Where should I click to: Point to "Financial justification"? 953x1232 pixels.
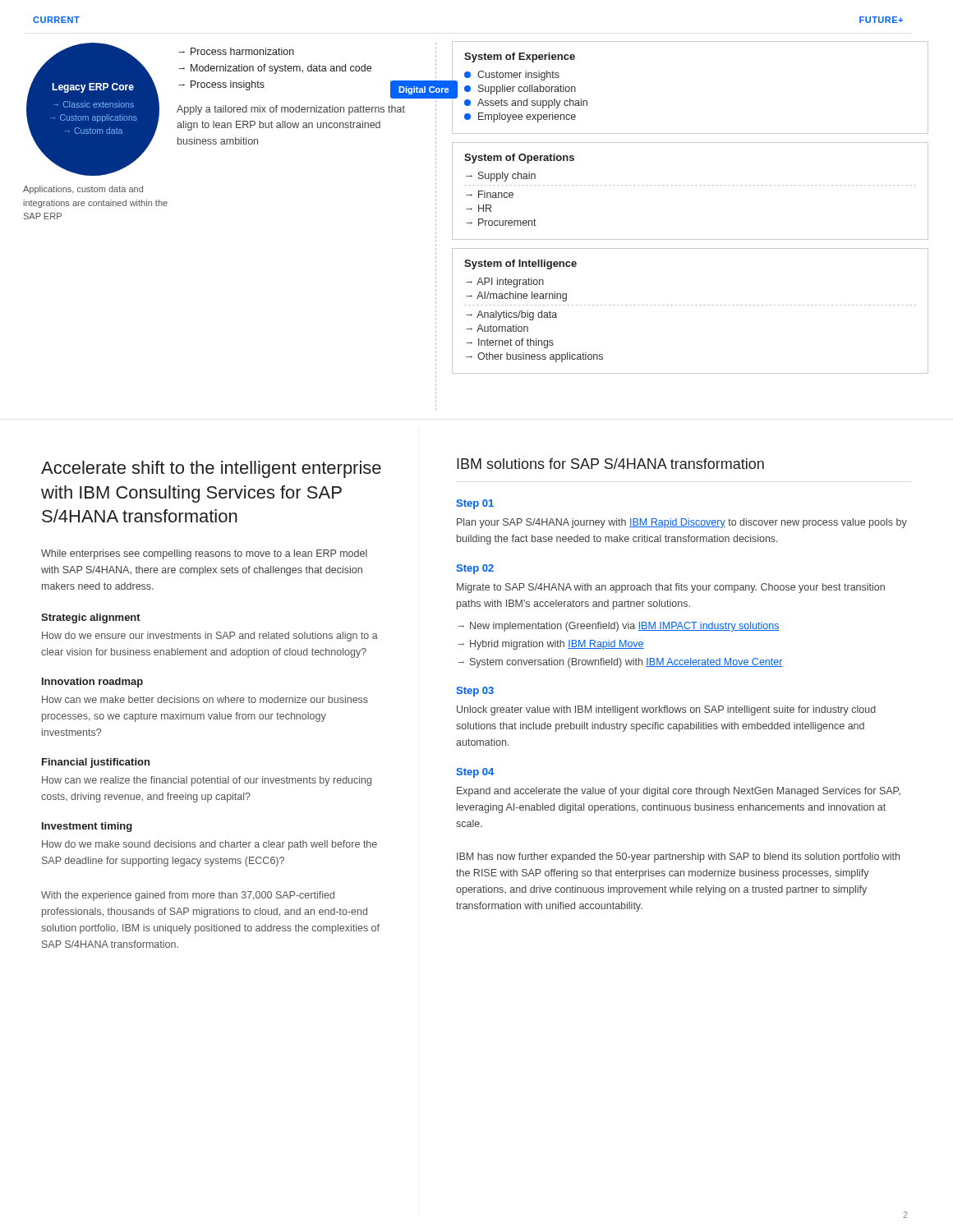click(96, 762)
